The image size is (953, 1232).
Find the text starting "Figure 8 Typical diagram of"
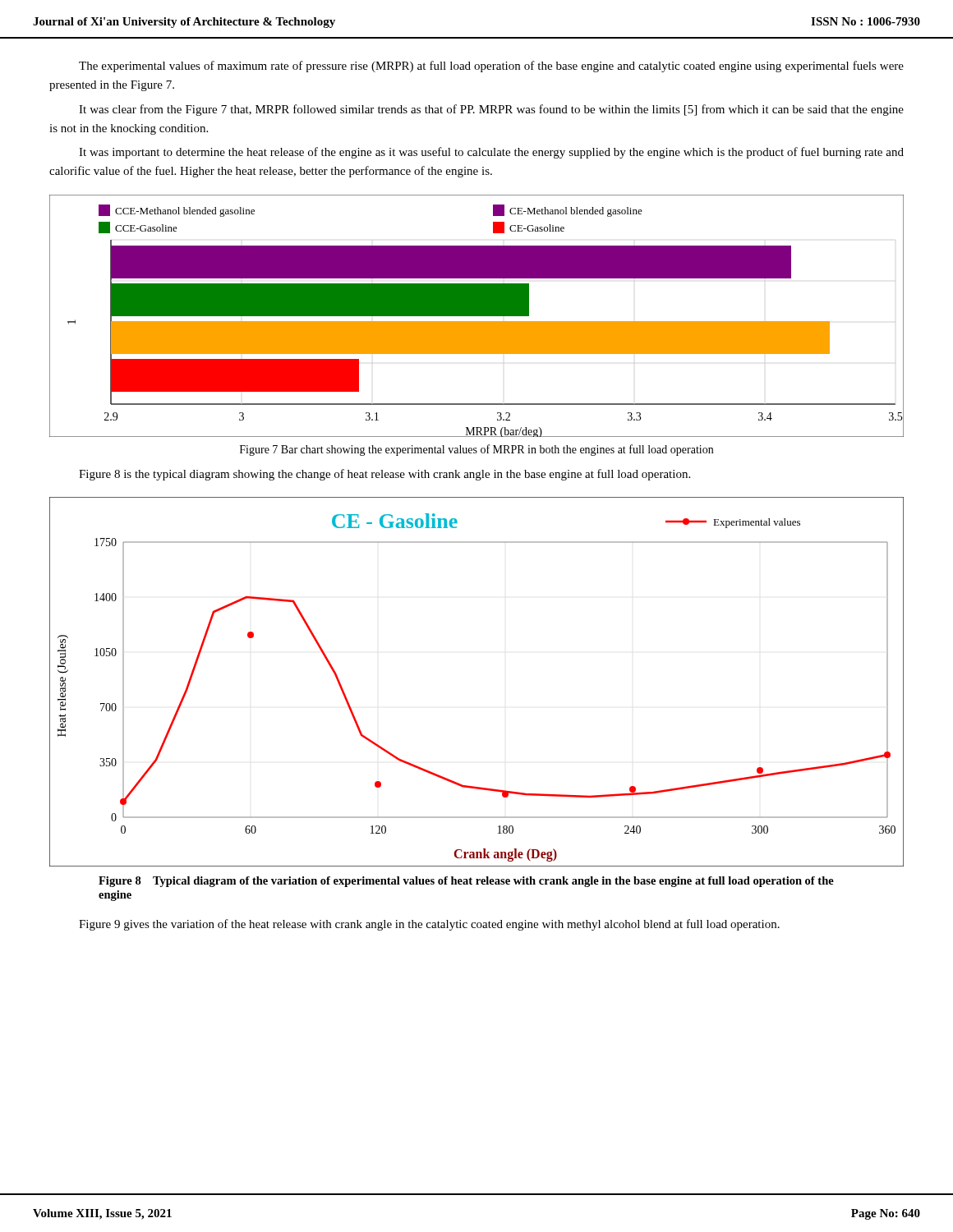pyautogui.click(x=466, y=887)
